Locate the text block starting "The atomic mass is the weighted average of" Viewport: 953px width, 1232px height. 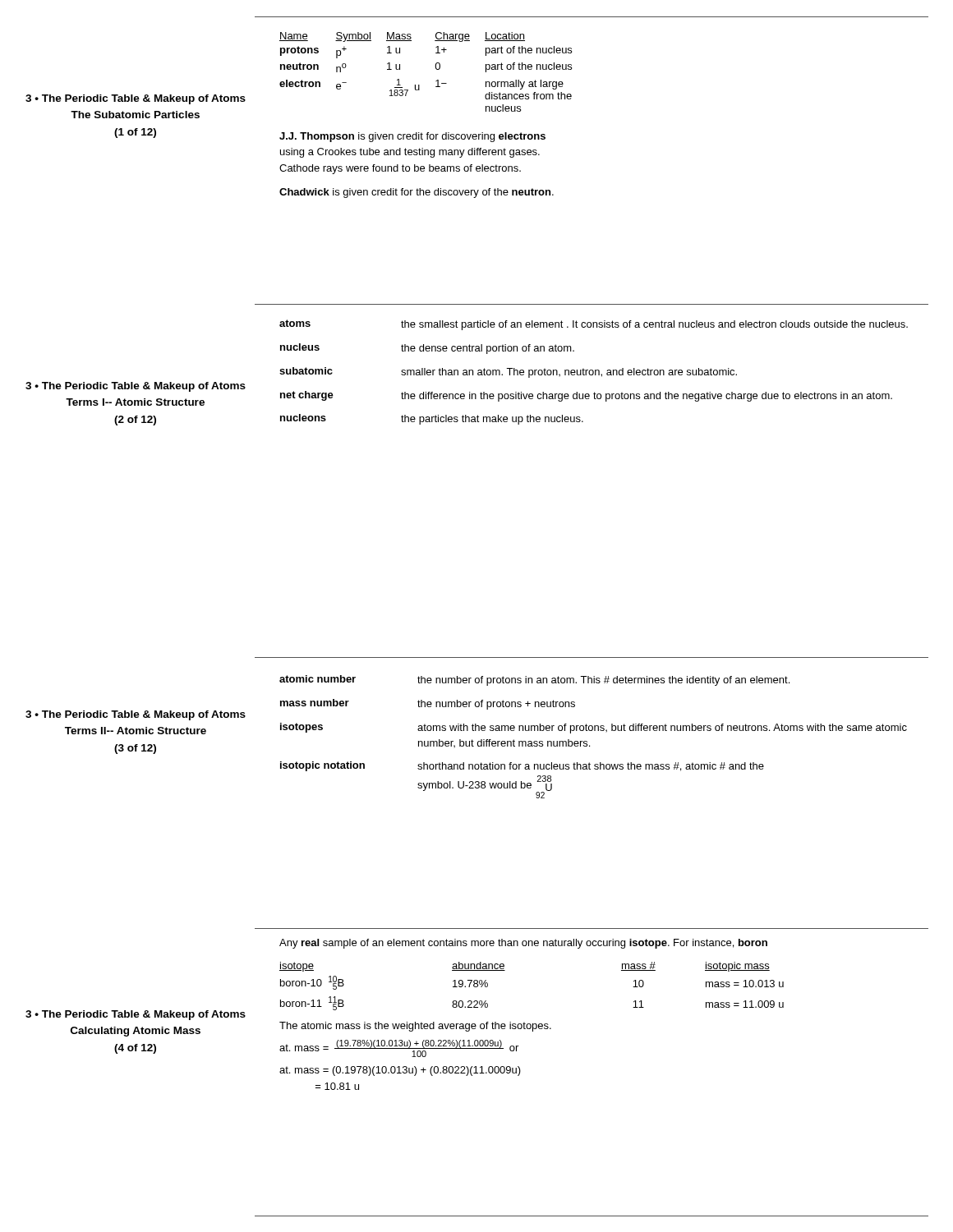(416, 1025)
